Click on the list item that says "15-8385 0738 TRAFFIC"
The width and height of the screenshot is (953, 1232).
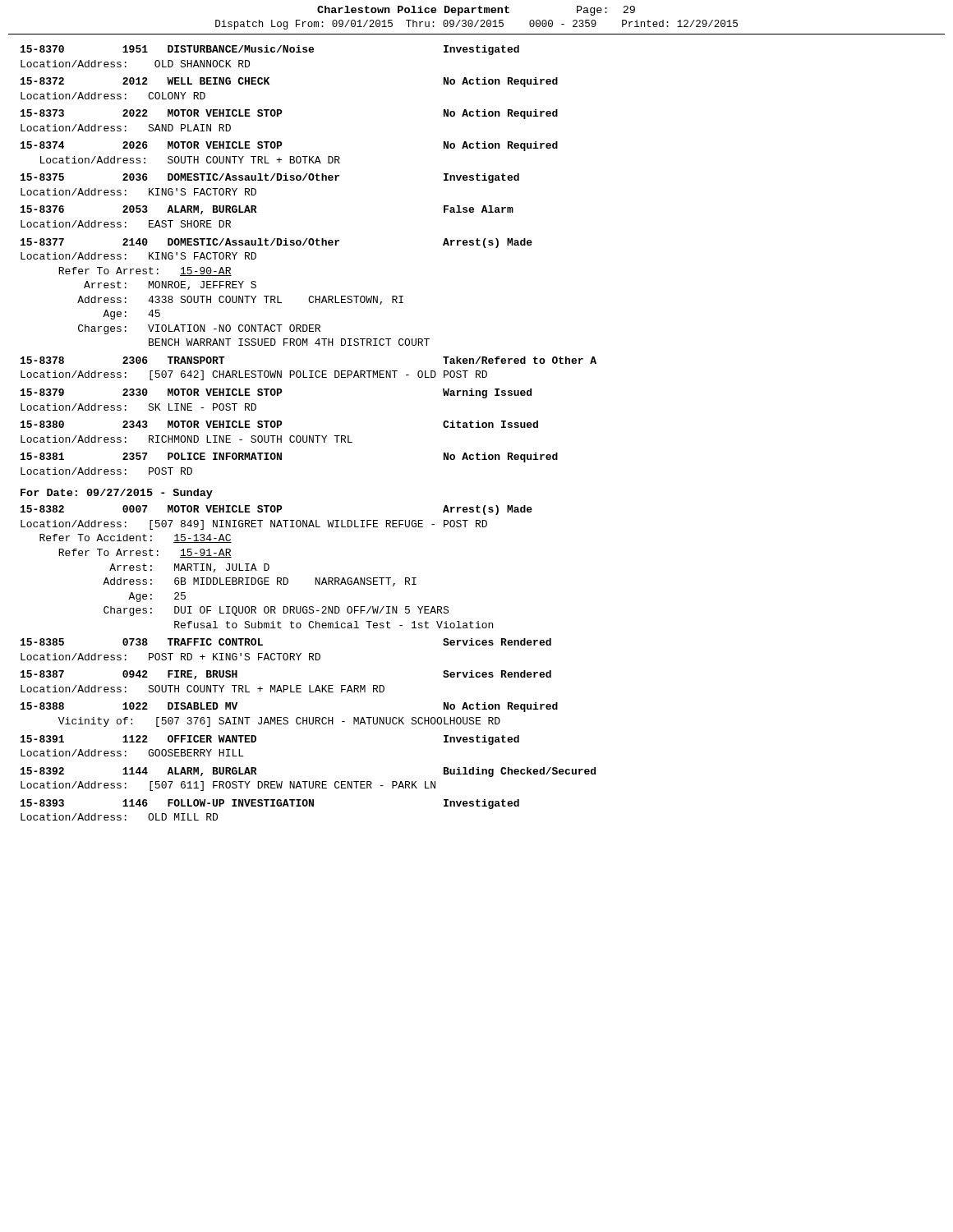pos(476,650)
